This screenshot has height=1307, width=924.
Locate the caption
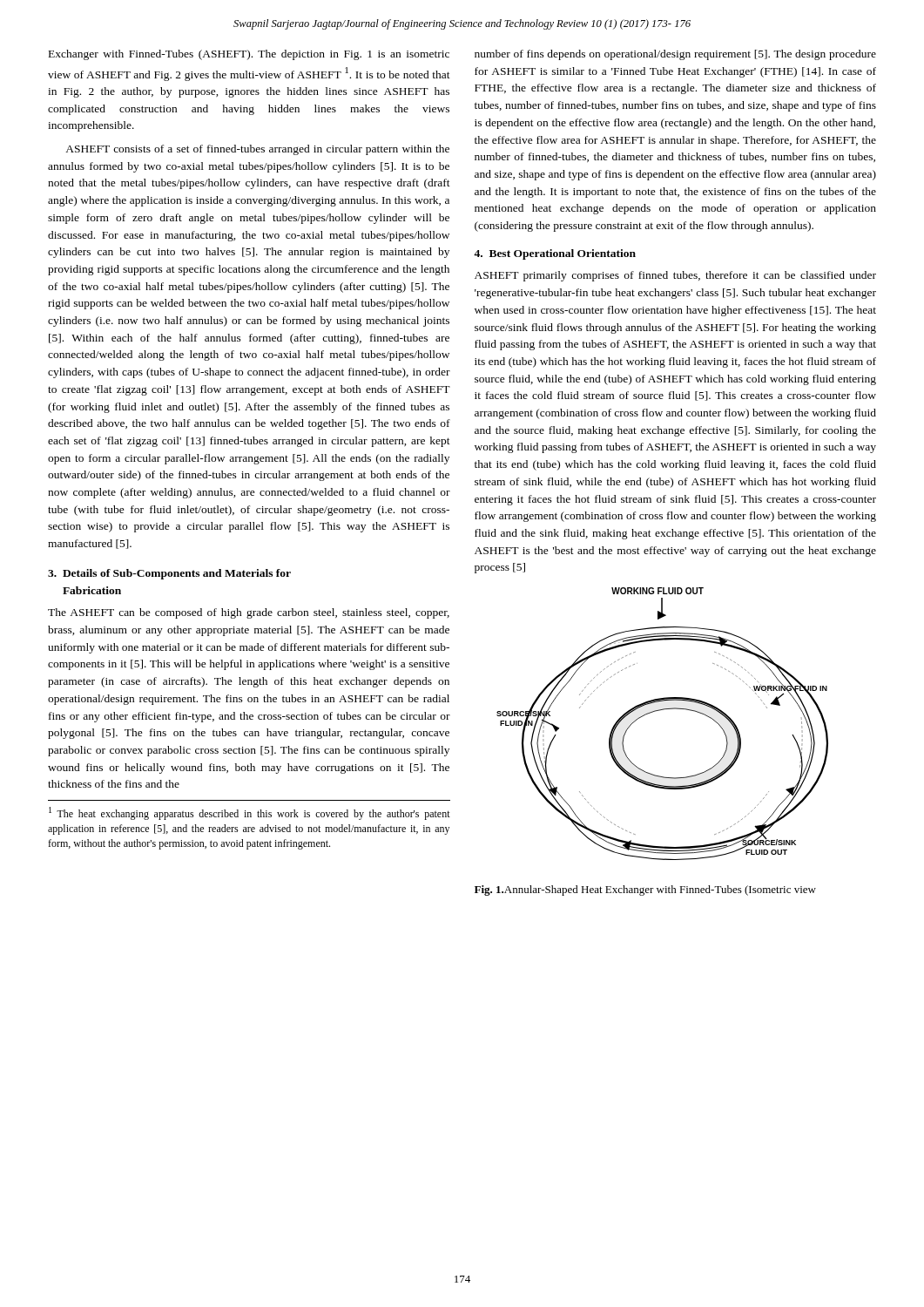click(x=675, y=890)
